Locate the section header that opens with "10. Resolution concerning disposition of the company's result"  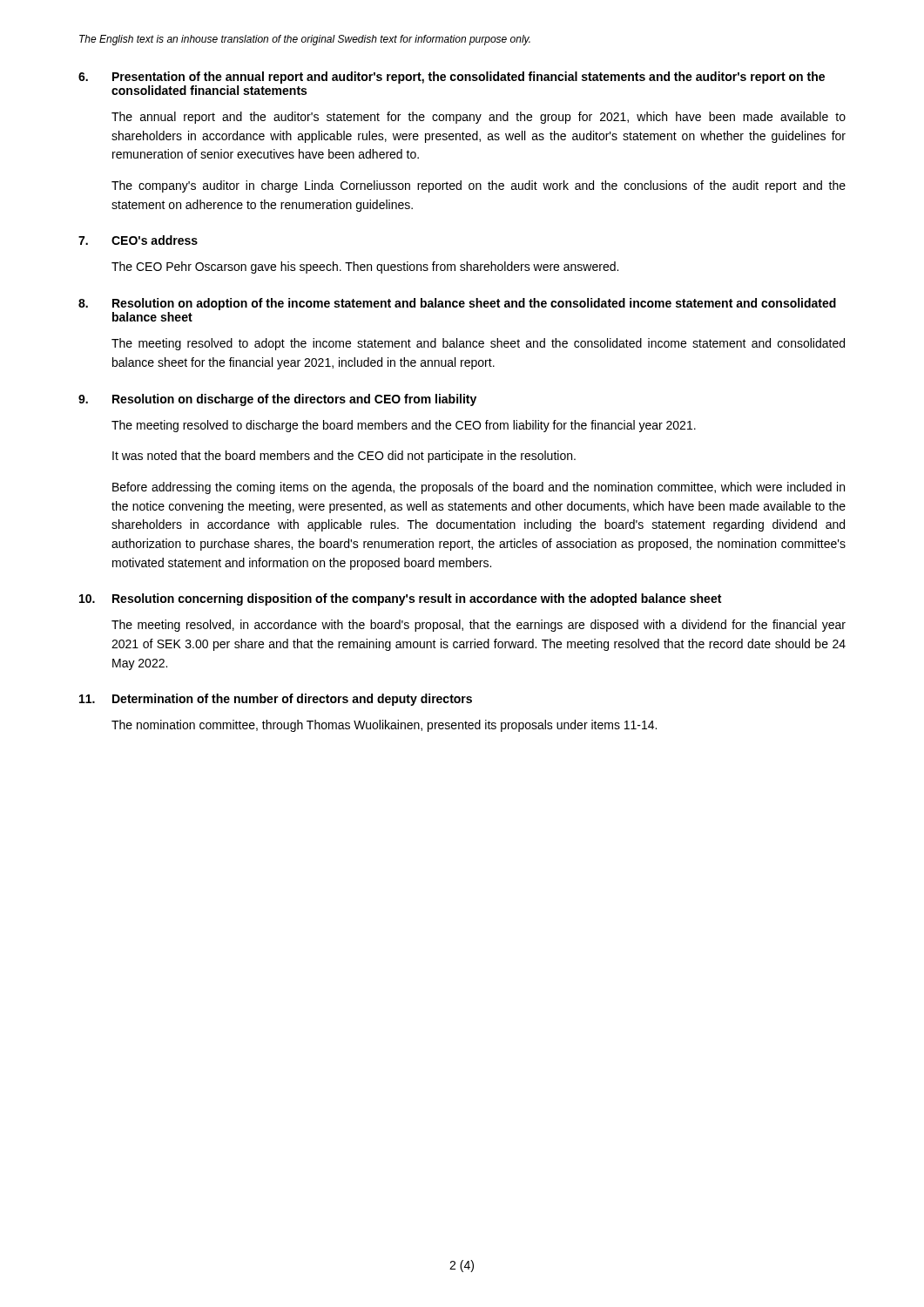400,599
